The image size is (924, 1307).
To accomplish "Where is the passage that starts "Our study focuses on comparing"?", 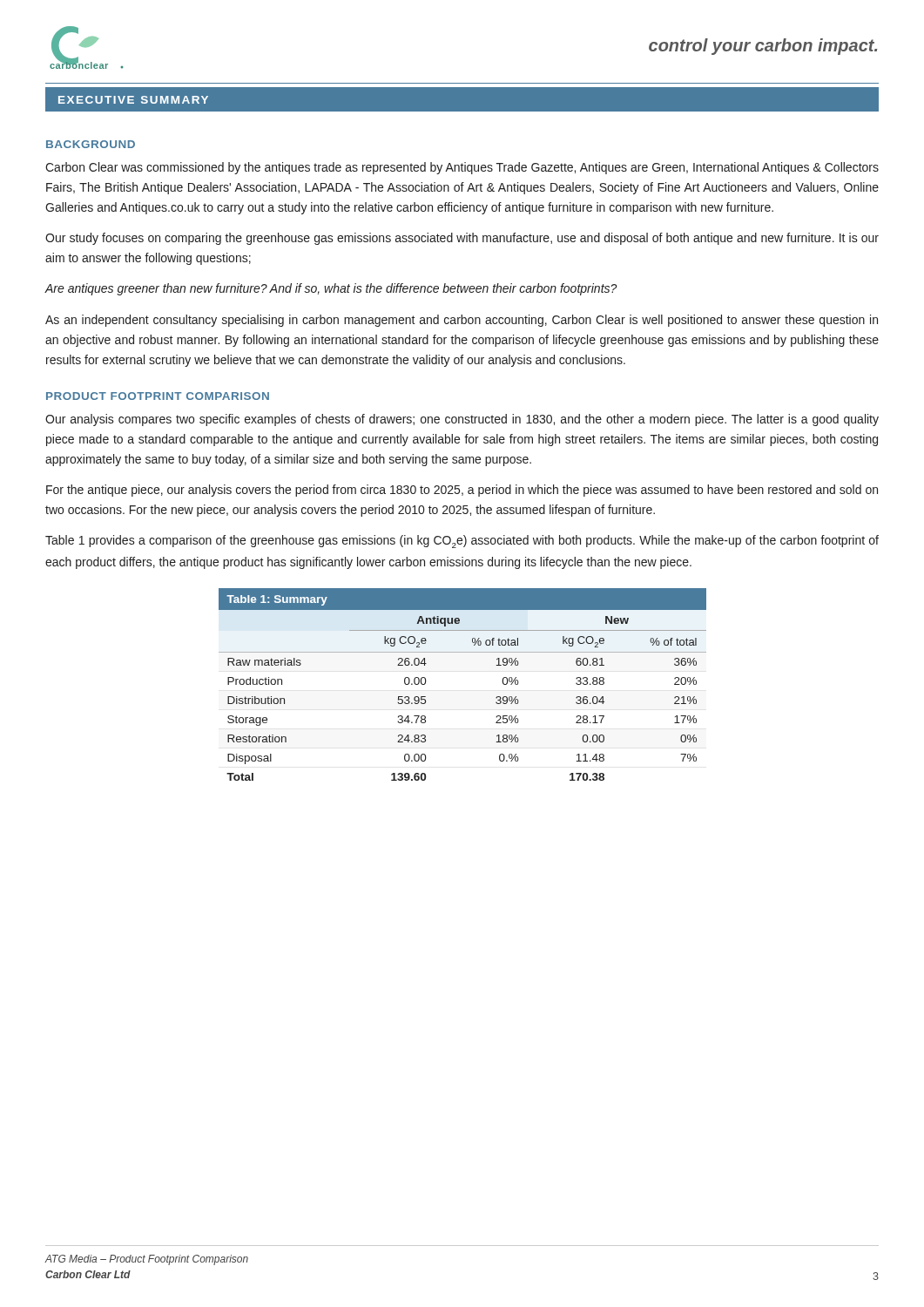I will pyautogui.click(x=462, y=248).
